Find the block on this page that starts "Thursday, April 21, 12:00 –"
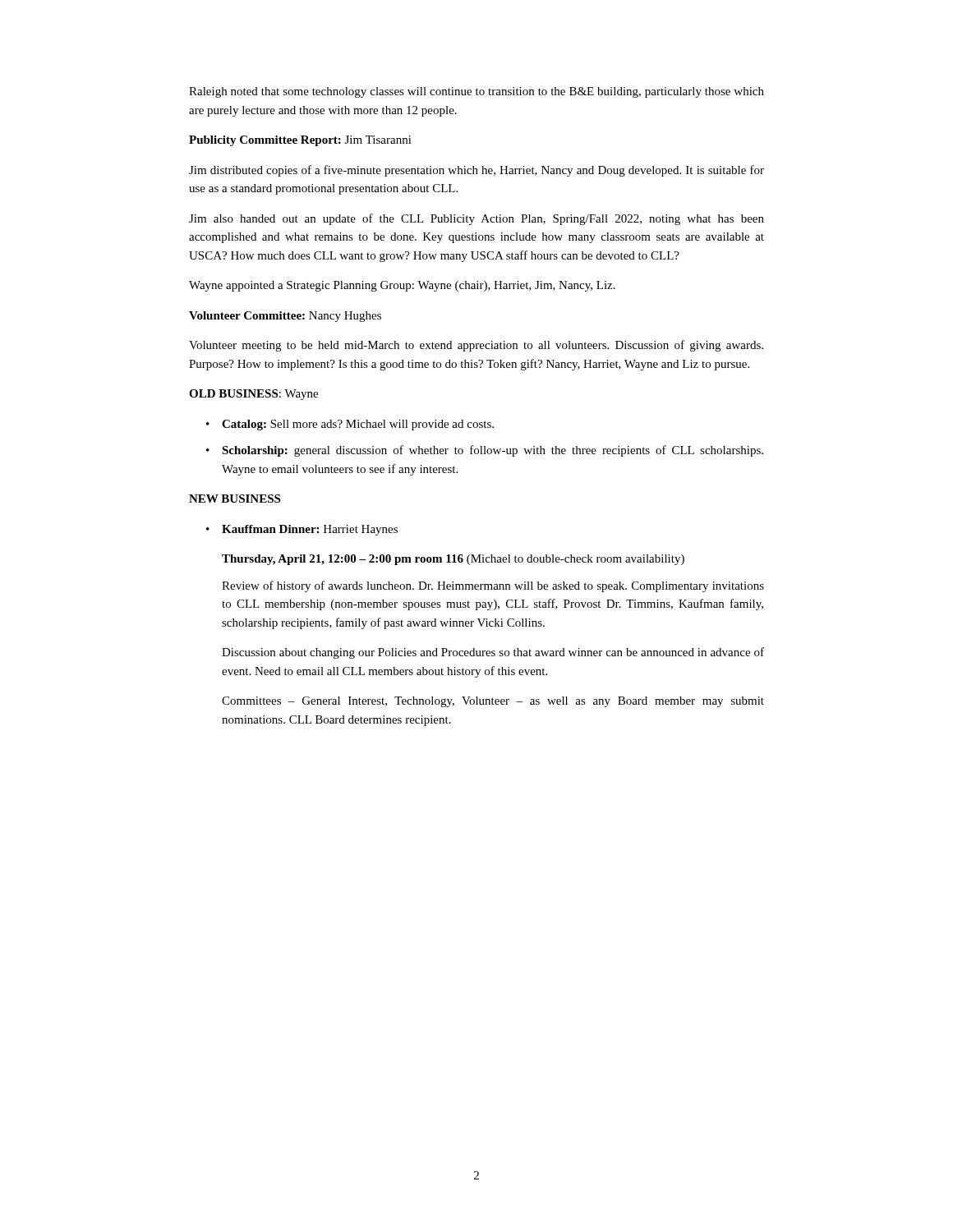Screen dimensions: 1232x953 [x=453, y=559]
